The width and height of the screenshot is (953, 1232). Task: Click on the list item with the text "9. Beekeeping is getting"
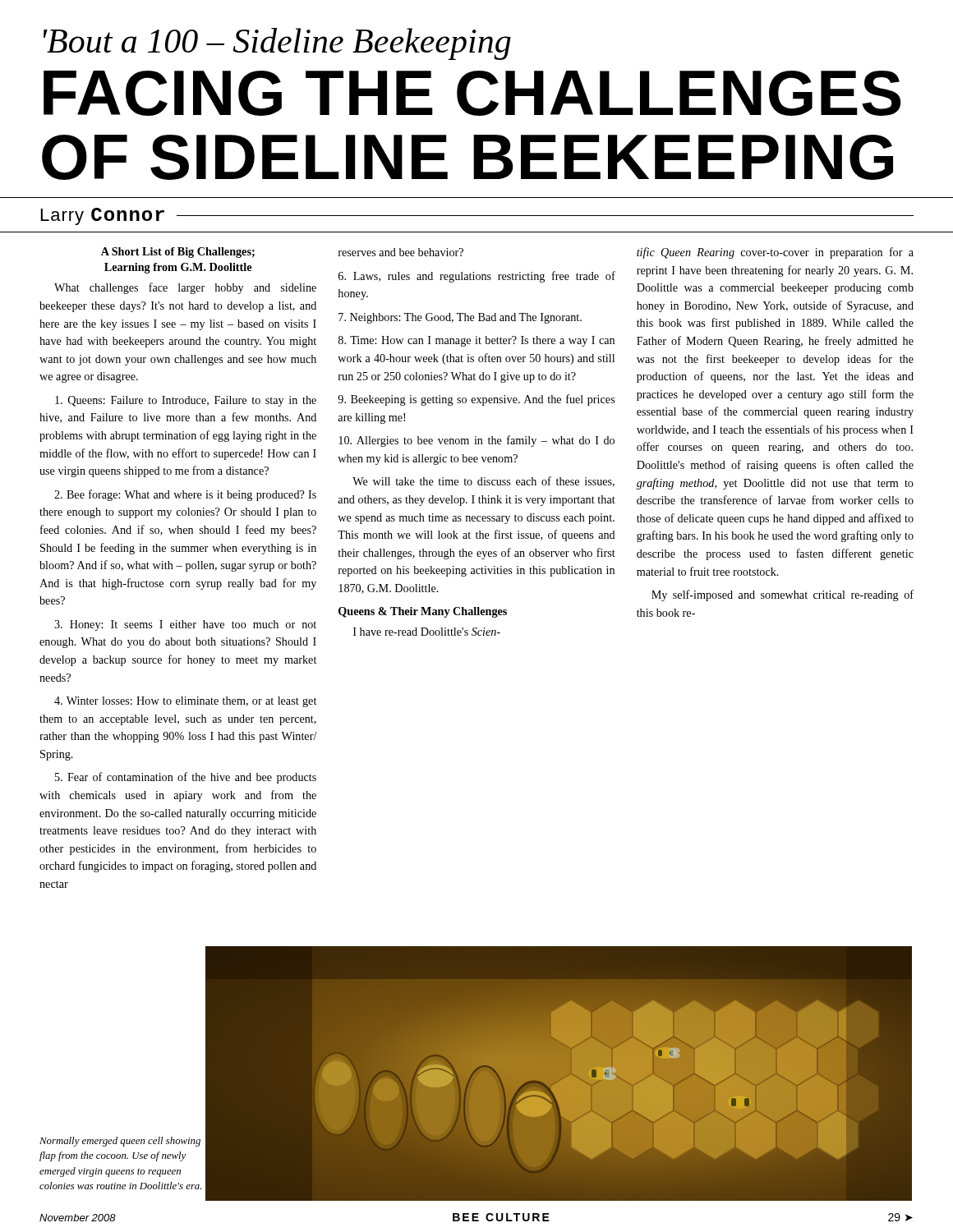[476, 409]
